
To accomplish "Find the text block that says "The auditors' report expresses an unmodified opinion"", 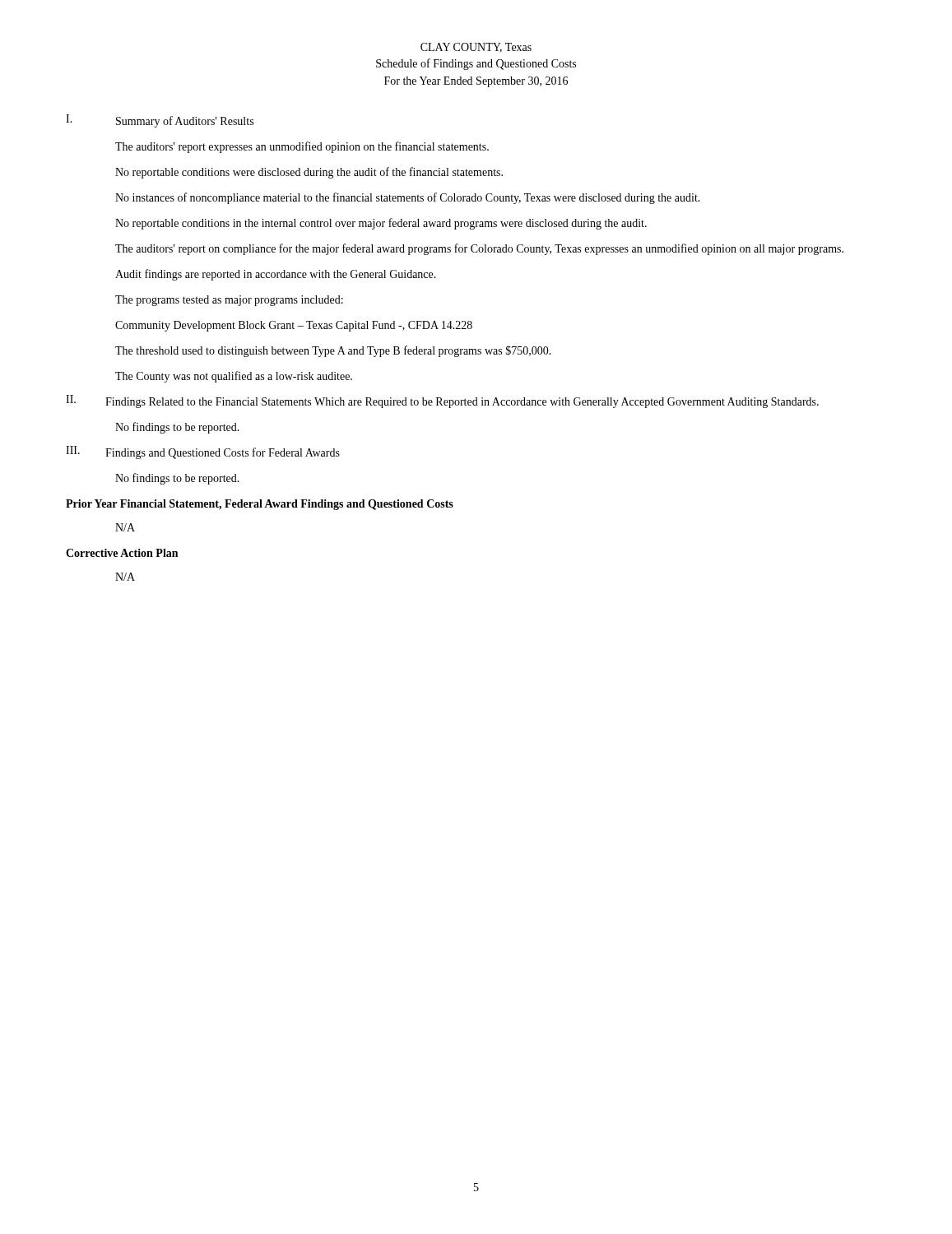I will pos(302,147).
